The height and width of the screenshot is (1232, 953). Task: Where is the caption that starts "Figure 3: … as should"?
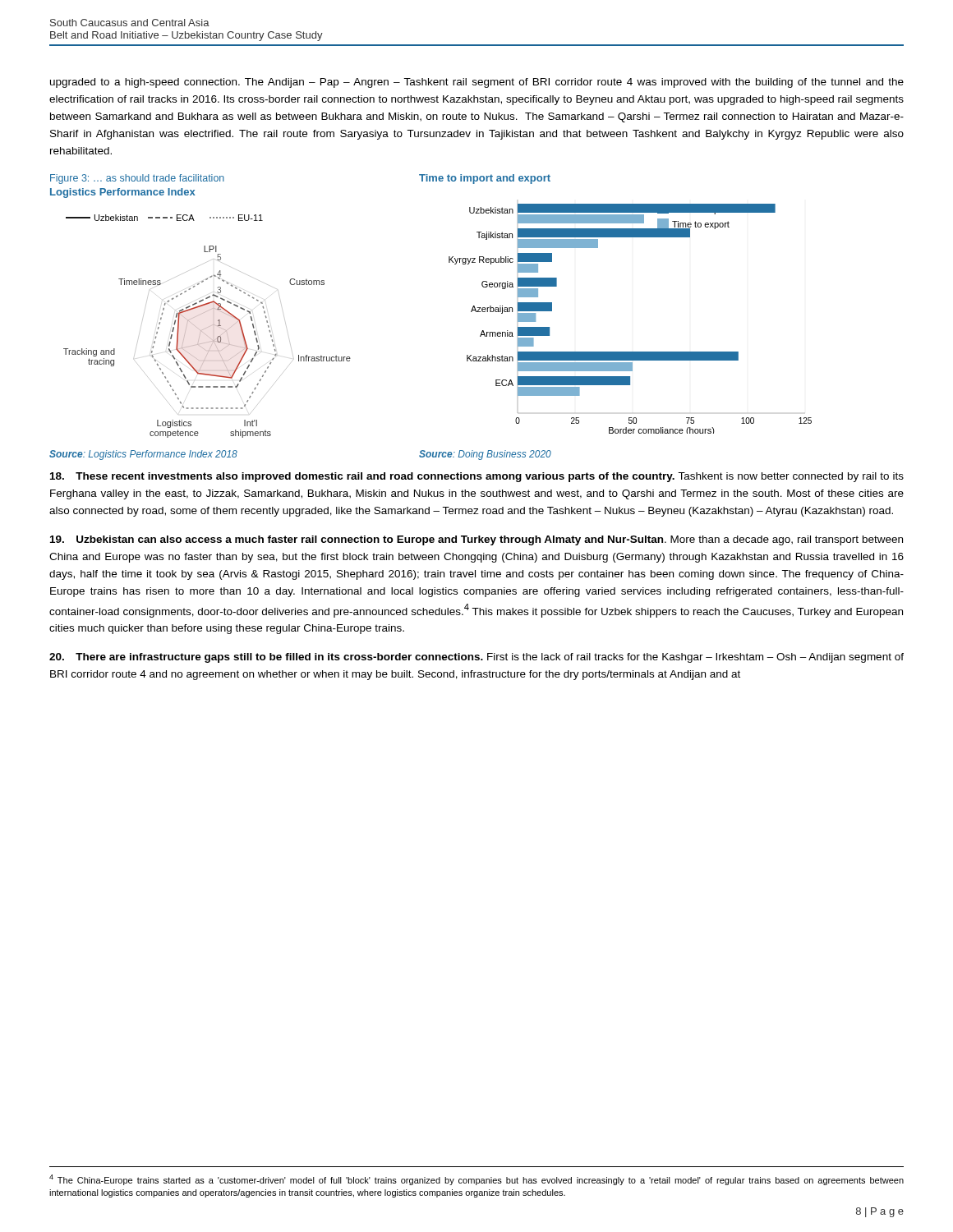pyautogui.click(x=137, y=185)
